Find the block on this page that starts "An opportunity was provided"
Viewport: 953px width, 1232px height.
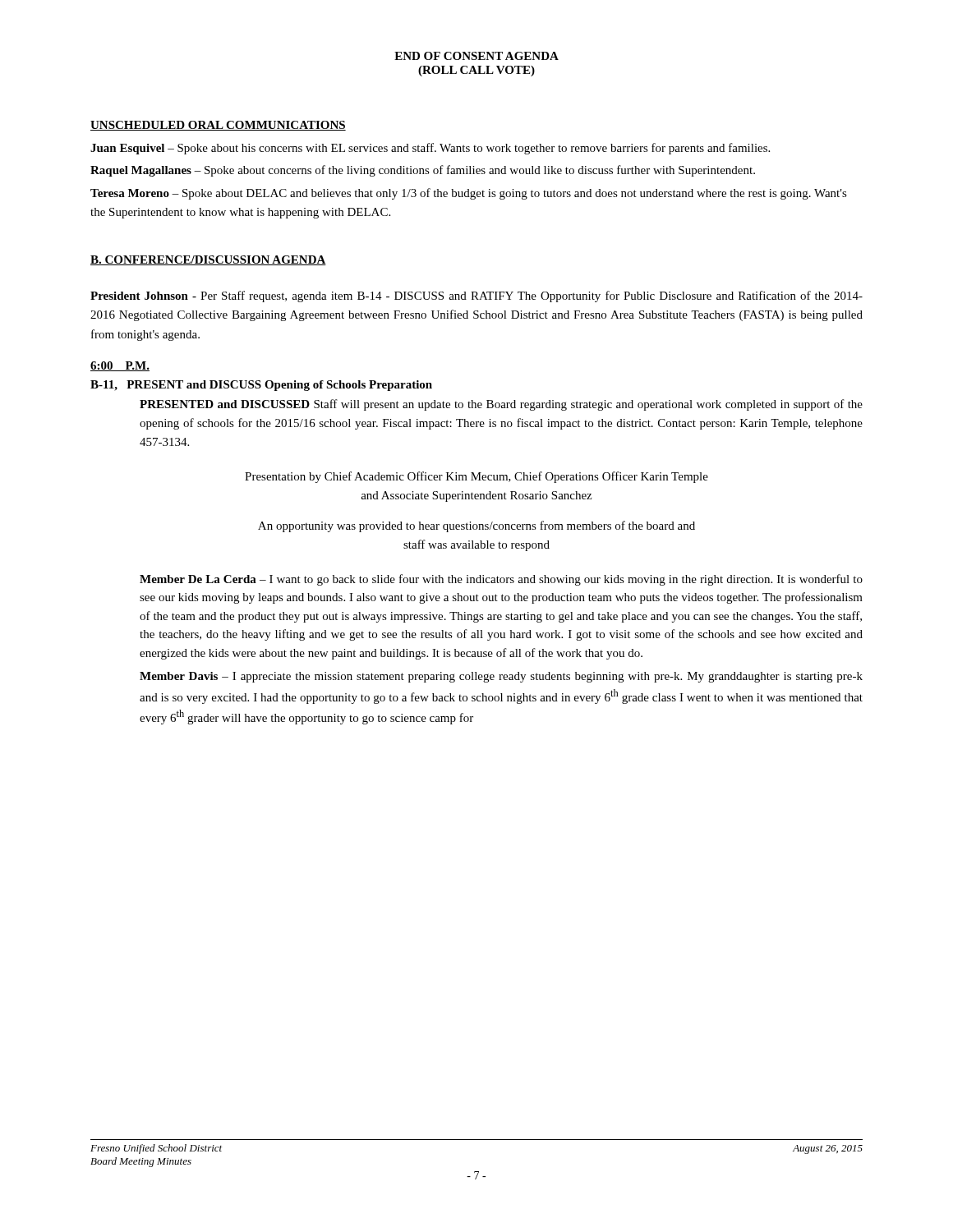point(476,535)
